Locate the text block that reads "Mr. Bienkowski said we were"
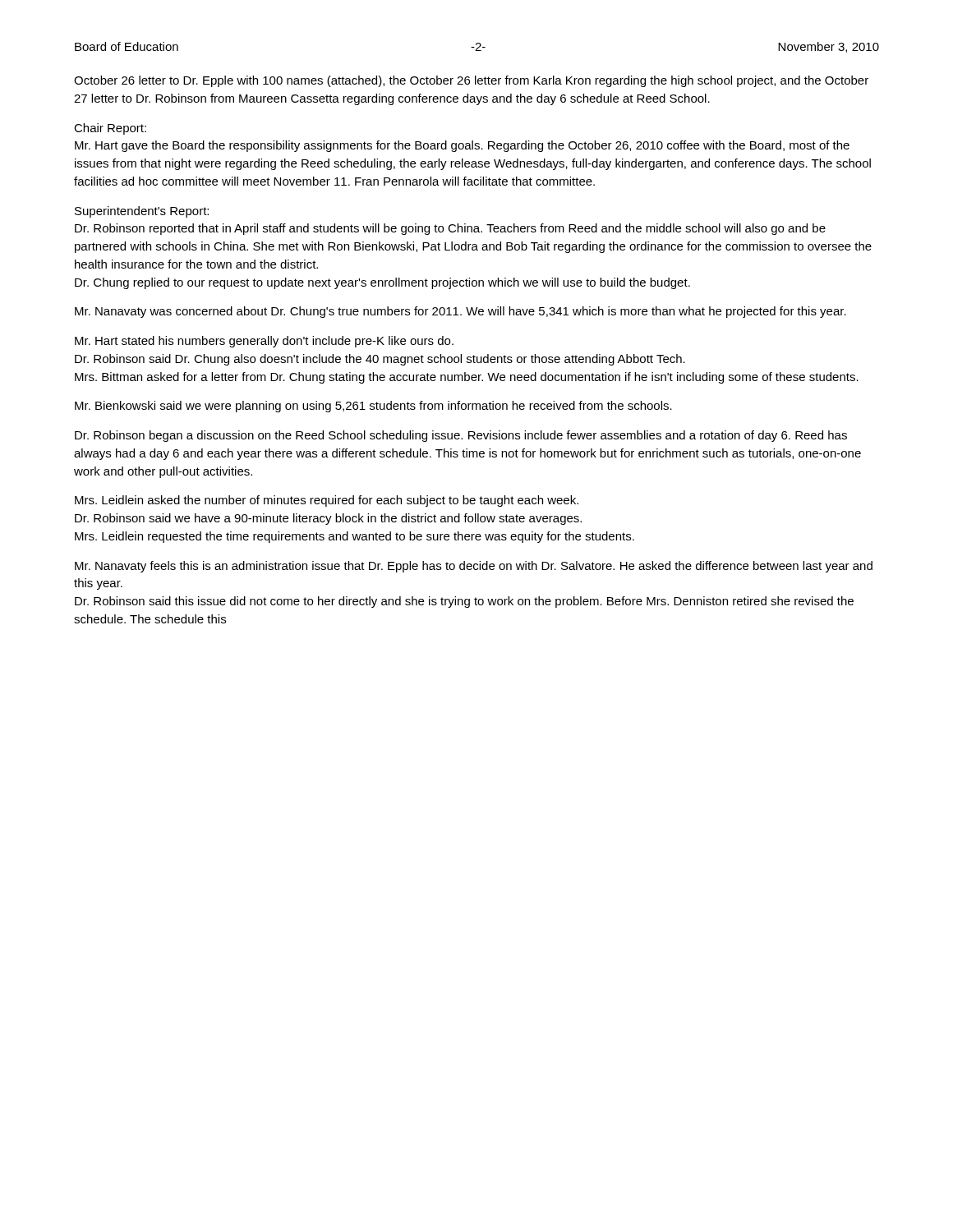The width and height of the screenshot is (953, 1232). point(373,406)
